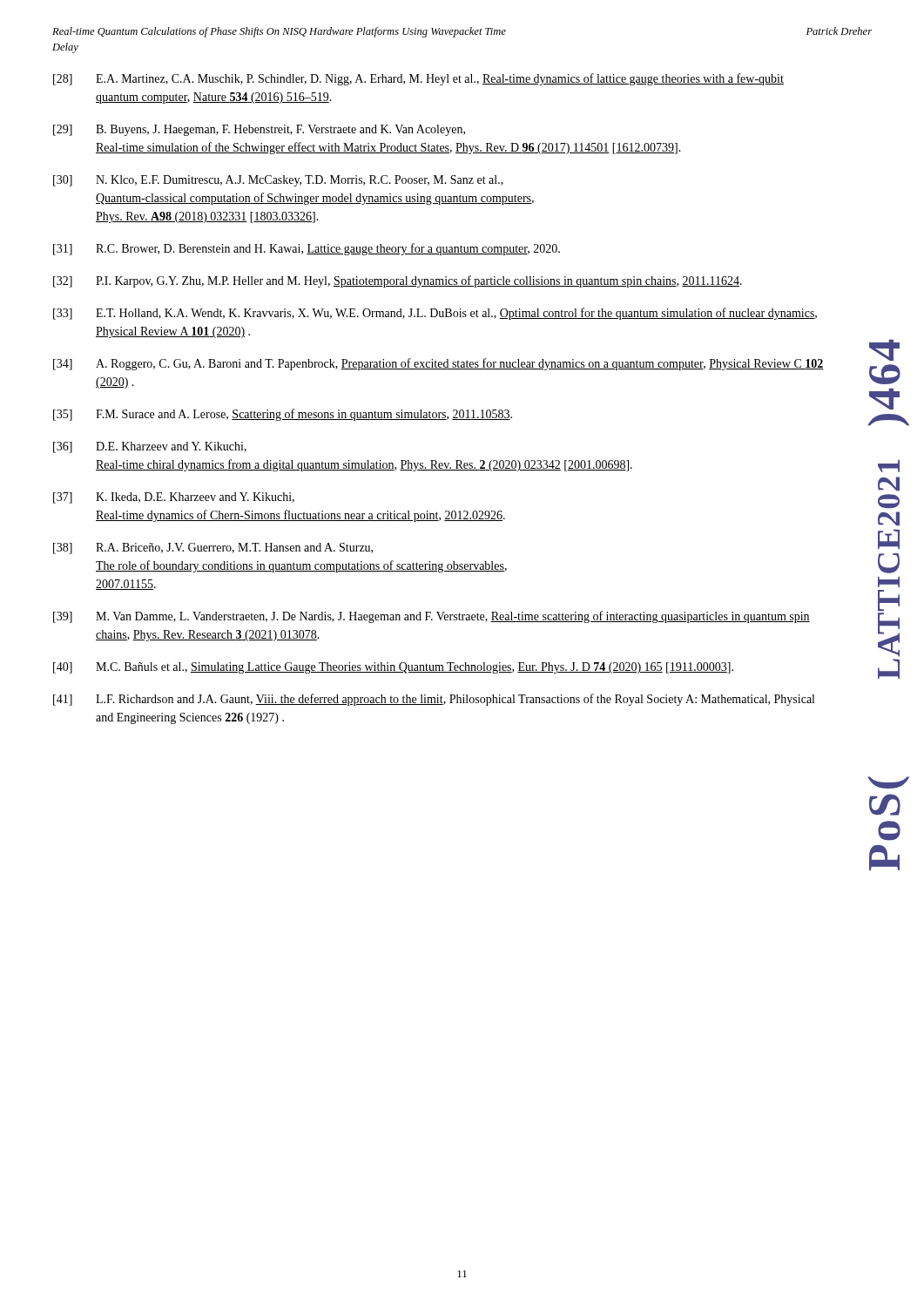
Task: Locate the text starting "[38] R.A. Briceño, J.V. Guerrero, M.T."
Action: [440, 566]
